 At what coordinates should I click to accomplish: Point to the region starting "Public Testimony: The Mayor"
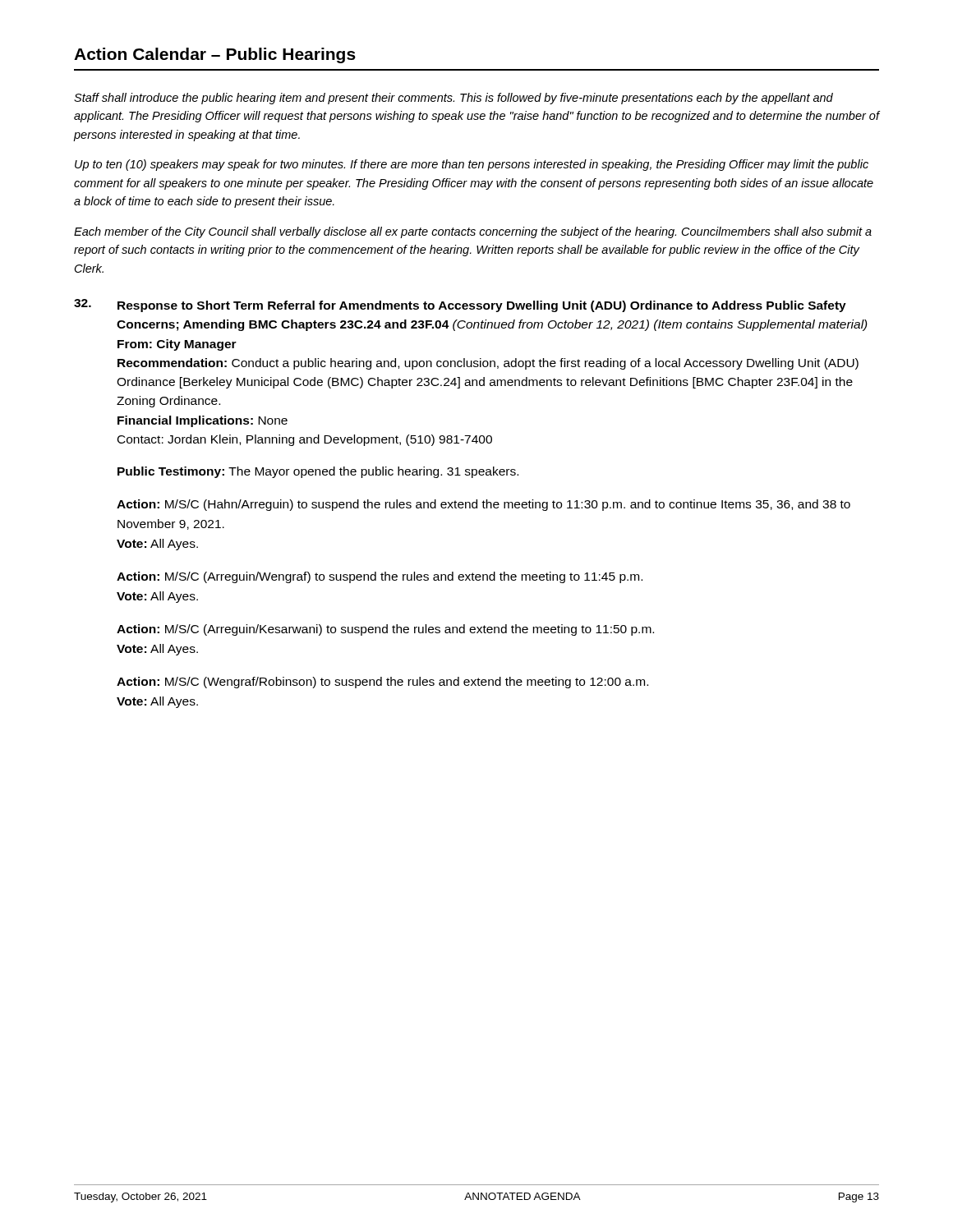point(498,472)
